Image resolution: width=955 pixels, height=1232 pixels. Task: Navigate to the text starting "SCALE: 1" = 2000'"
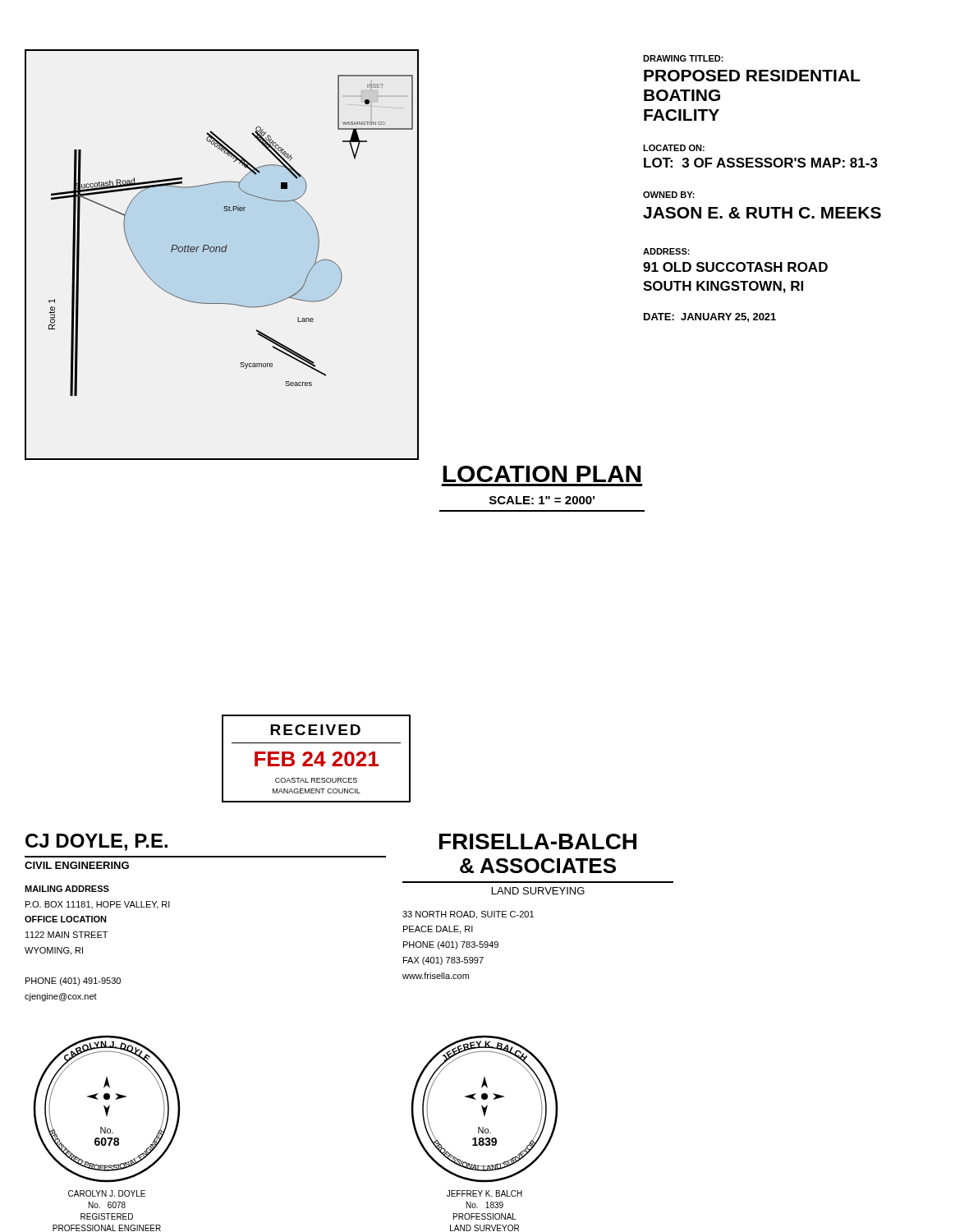(x=542, y=500)
